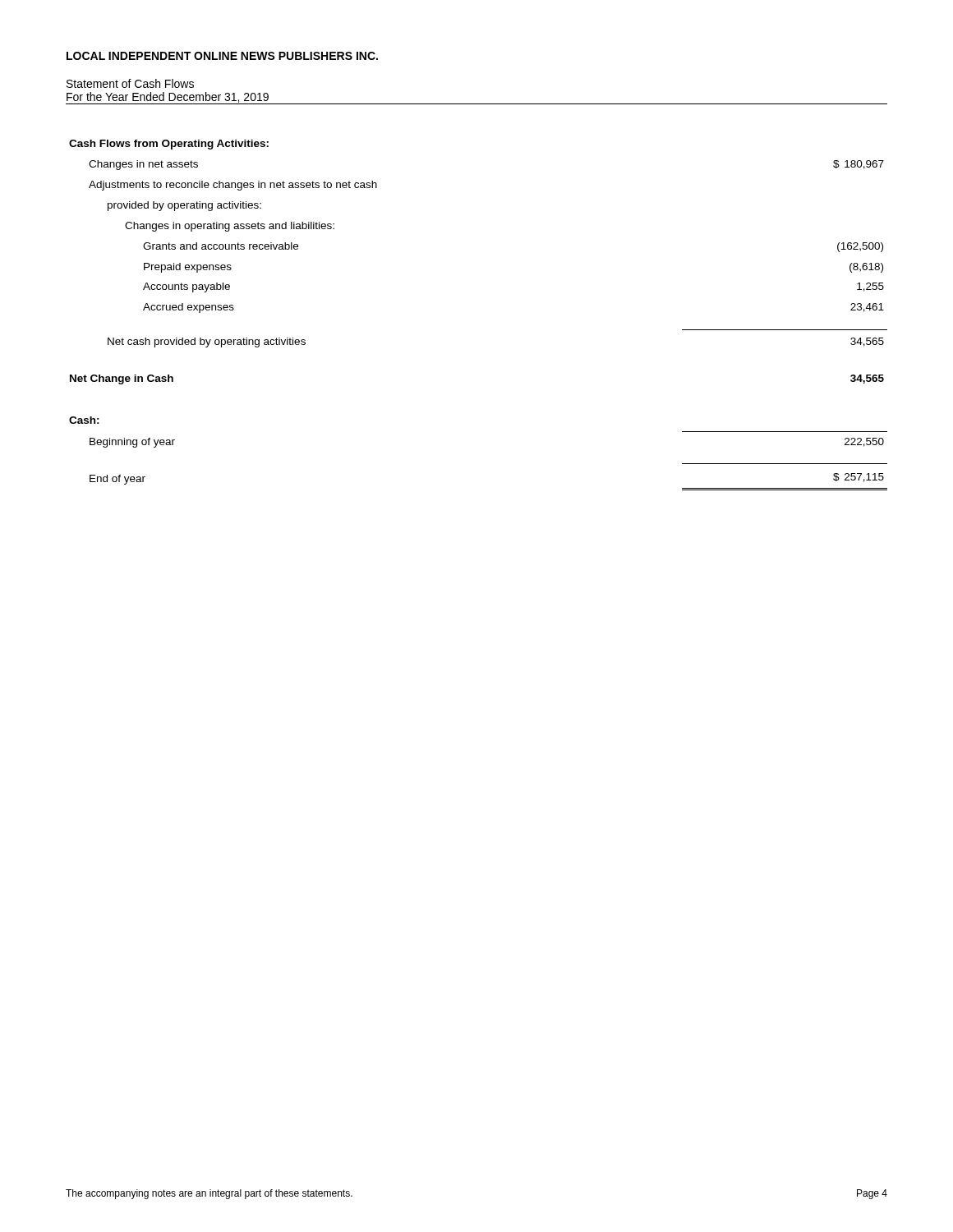Click the title that begins "LOCAL INDEPENDENT ONLINE"
The image size is (953, 1232).
click(222, 56)
